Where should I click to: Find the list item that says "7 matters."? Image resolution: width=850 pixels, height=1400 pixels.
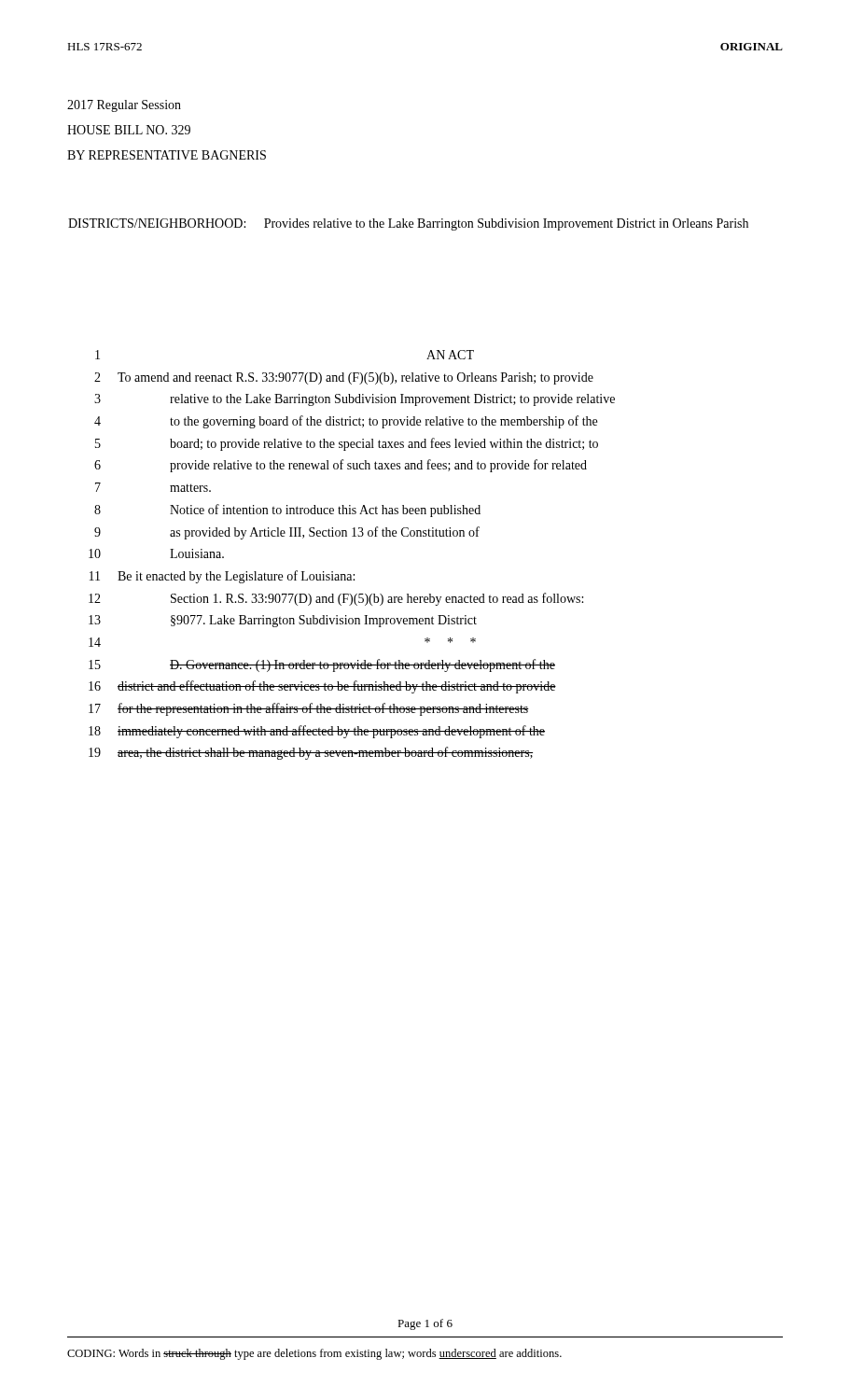pyautogui.click(x=98, y=487)
